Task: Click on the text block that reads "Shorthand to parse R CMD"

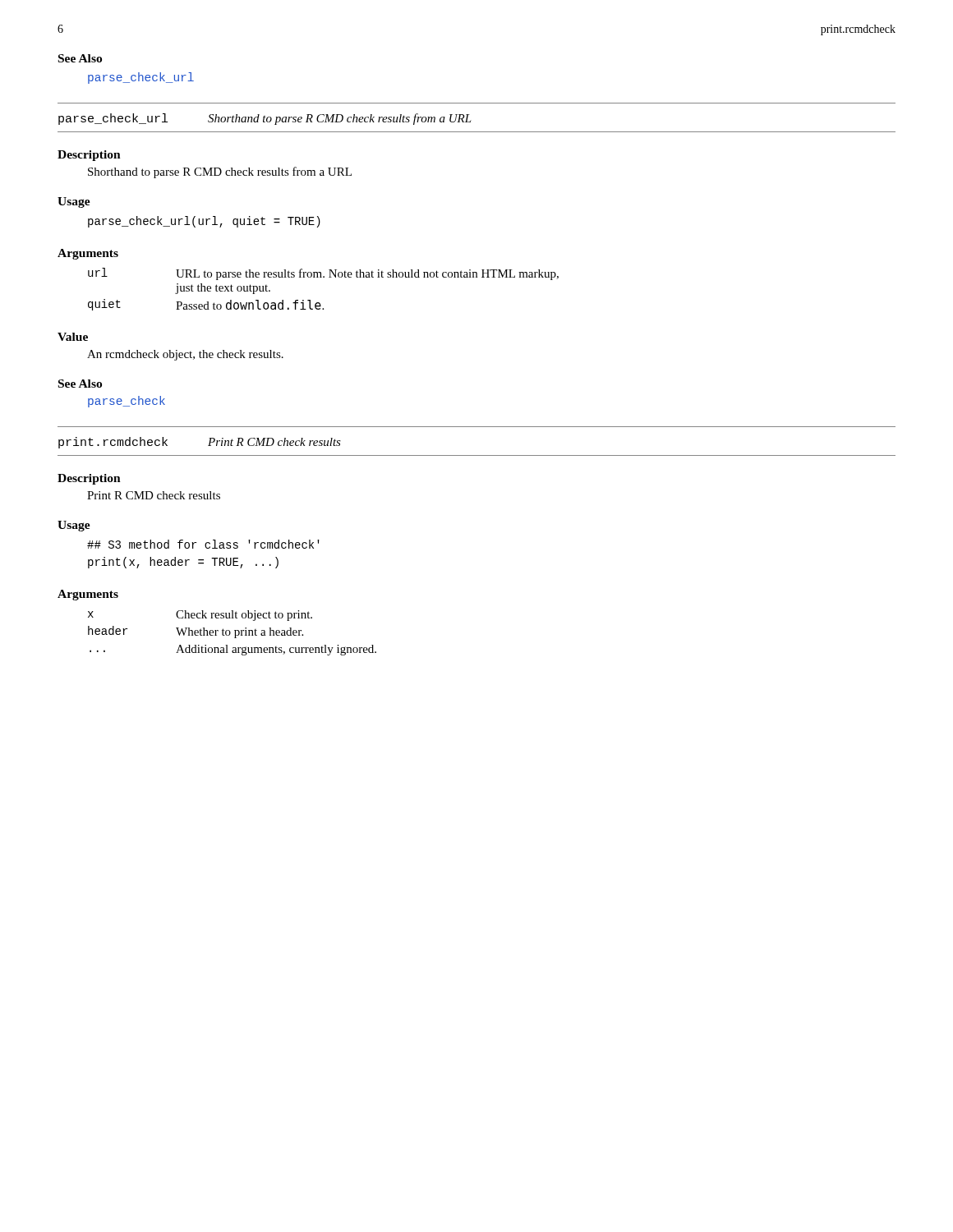Action: tap(220, 172)
